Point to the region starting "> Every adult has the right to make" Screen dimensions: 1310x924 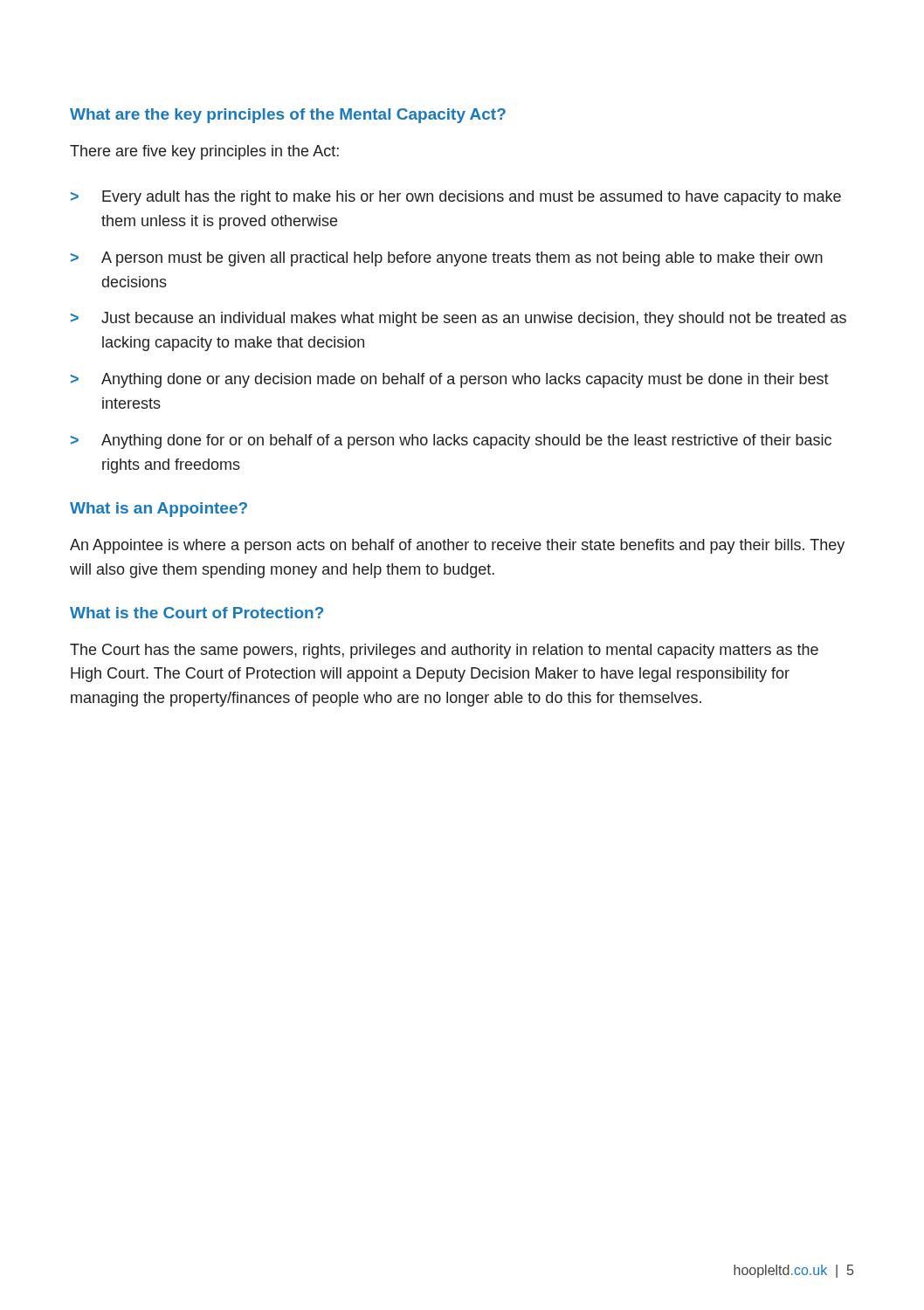[462, 209]
